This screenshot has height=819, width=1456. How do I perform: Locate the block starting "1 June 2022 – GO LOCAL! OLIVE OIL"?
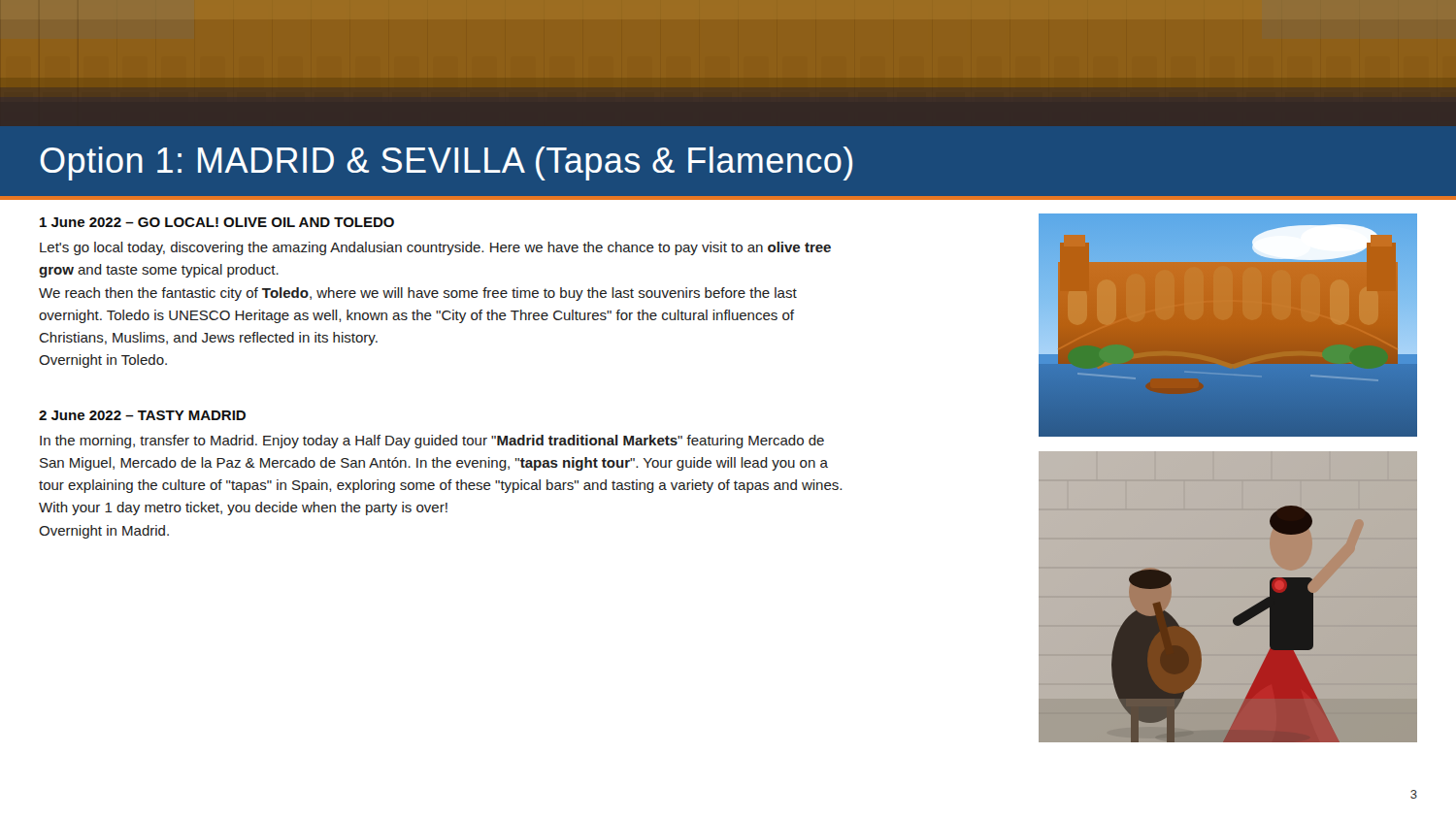217,222
